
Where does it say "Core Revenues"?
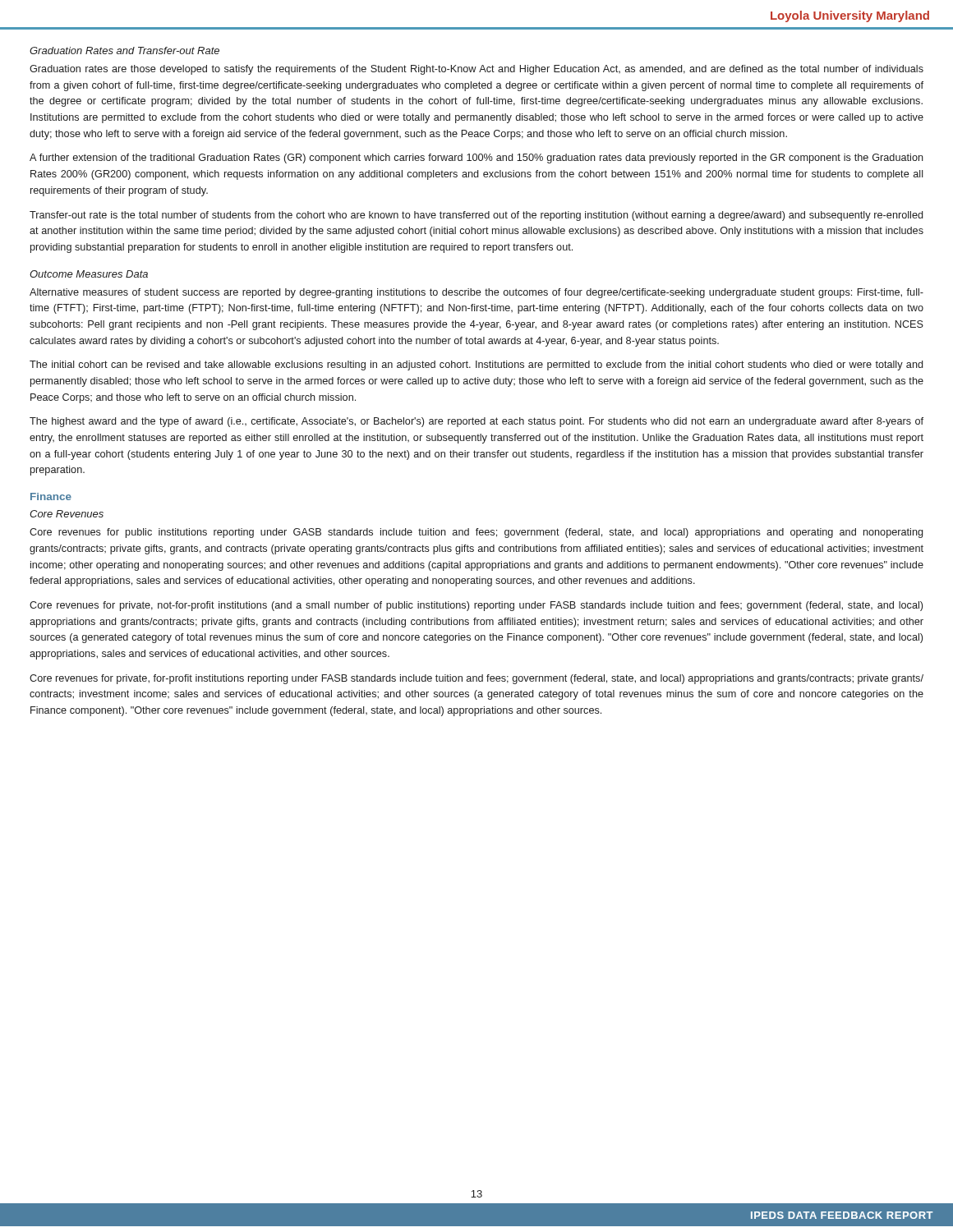(67, 514)
